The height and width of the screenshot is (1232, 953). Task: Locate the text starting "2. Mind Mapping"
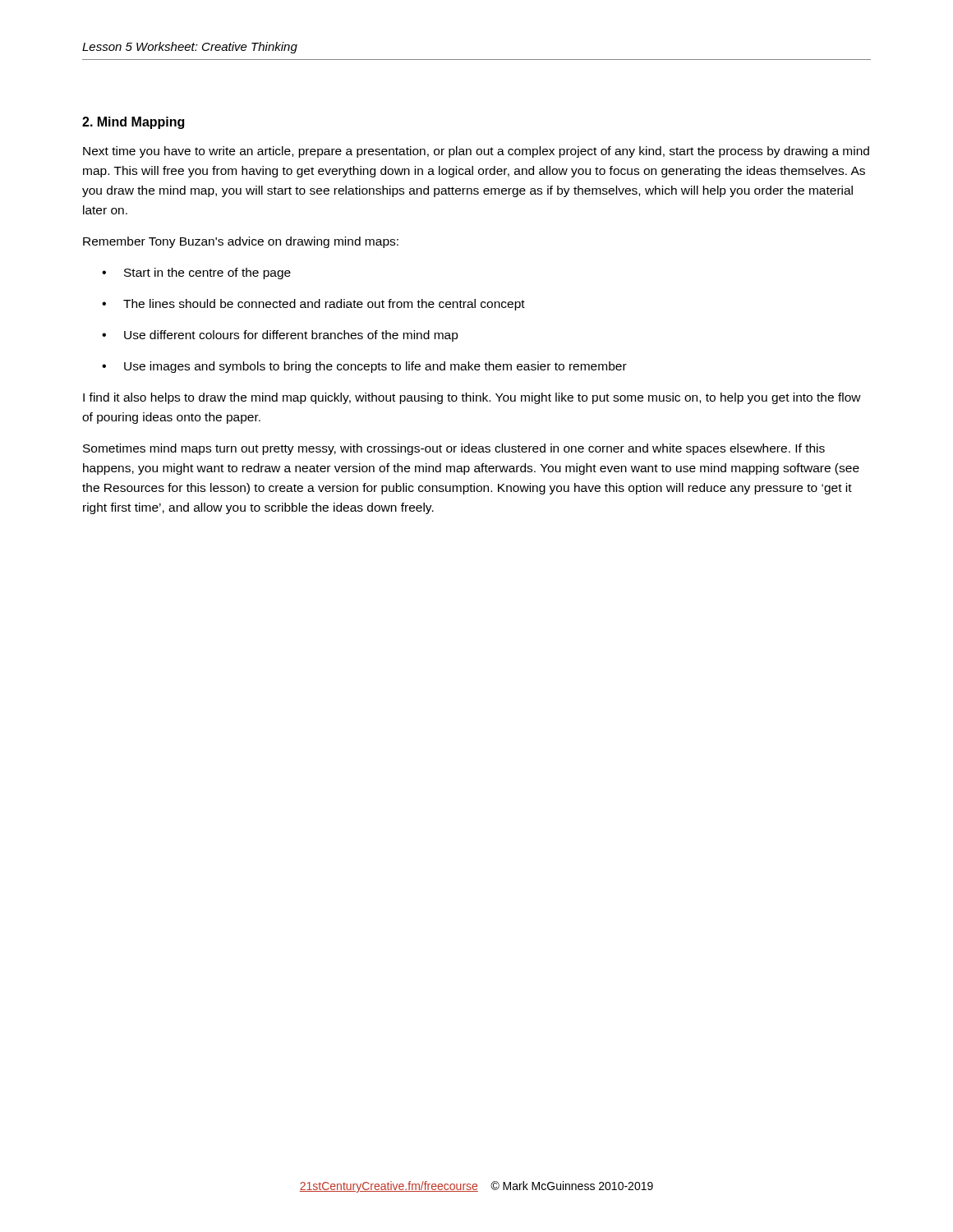click(x=134, y=122)
